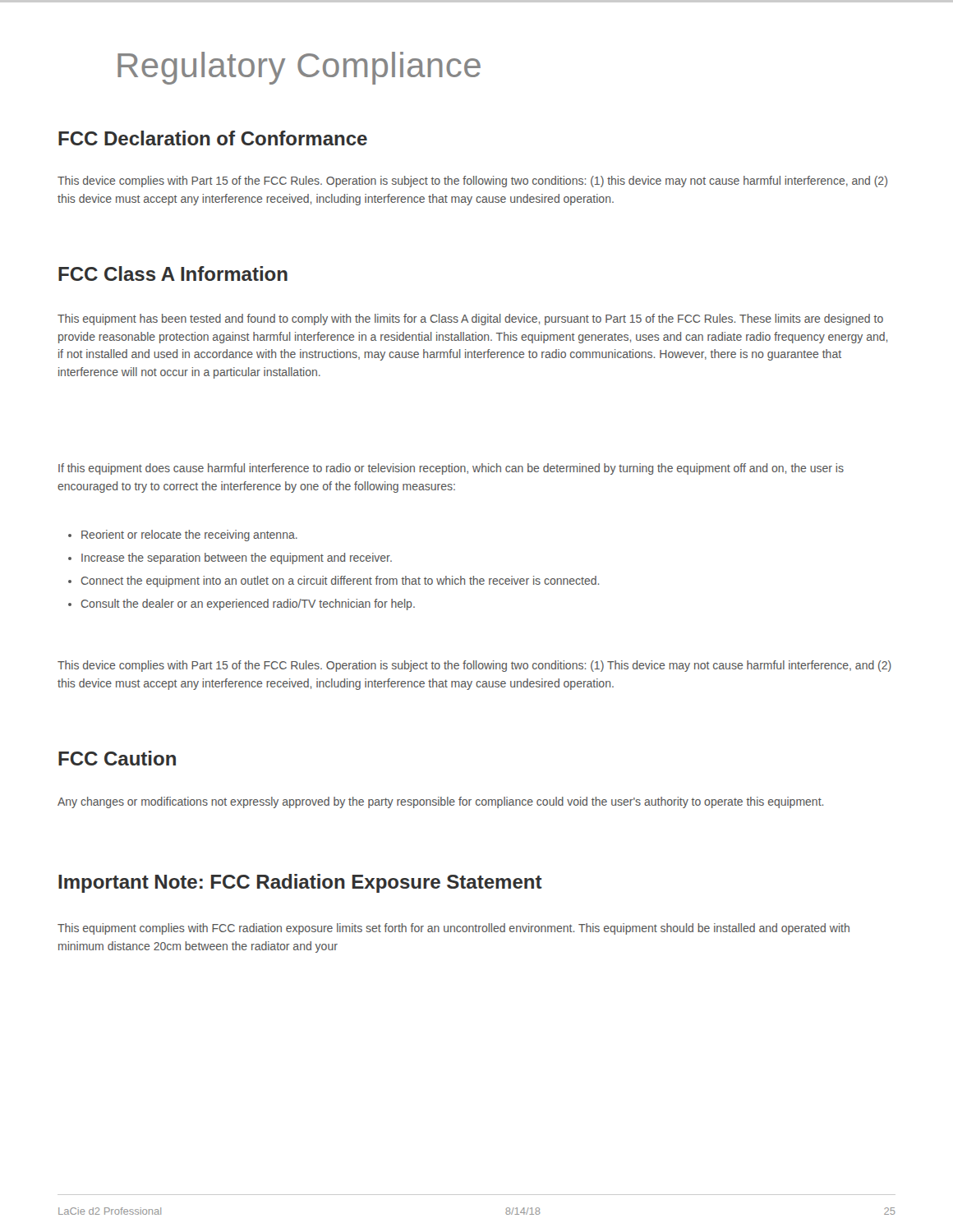Locate the text "FCC Caution"
Screen dimensions: 1232x953
point(117,758)
